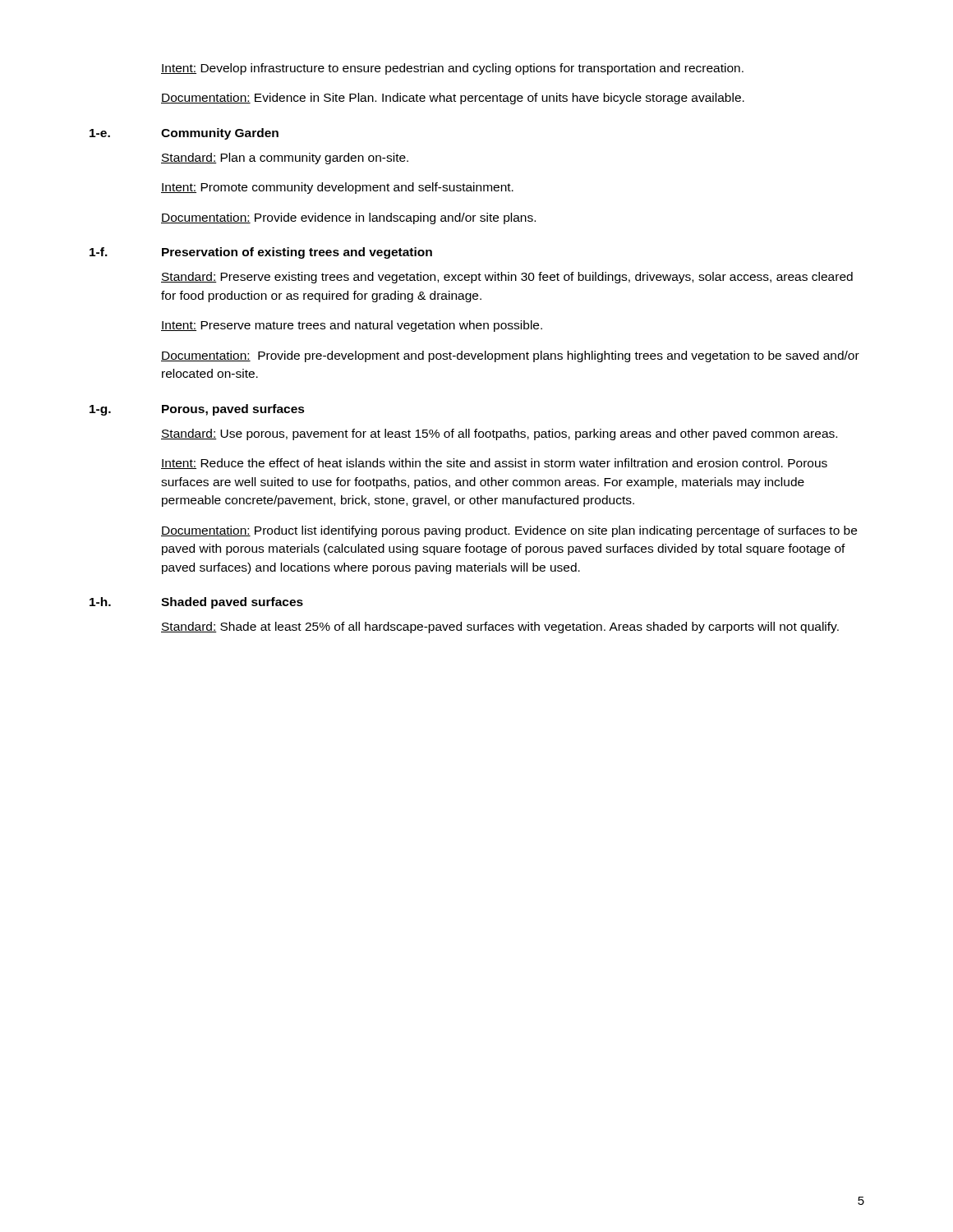Screen dimensions: 1232x953
Task: Navigate to the region starting "Standard: Use porous, pavement for at least"
Action: tap(500, 433)
